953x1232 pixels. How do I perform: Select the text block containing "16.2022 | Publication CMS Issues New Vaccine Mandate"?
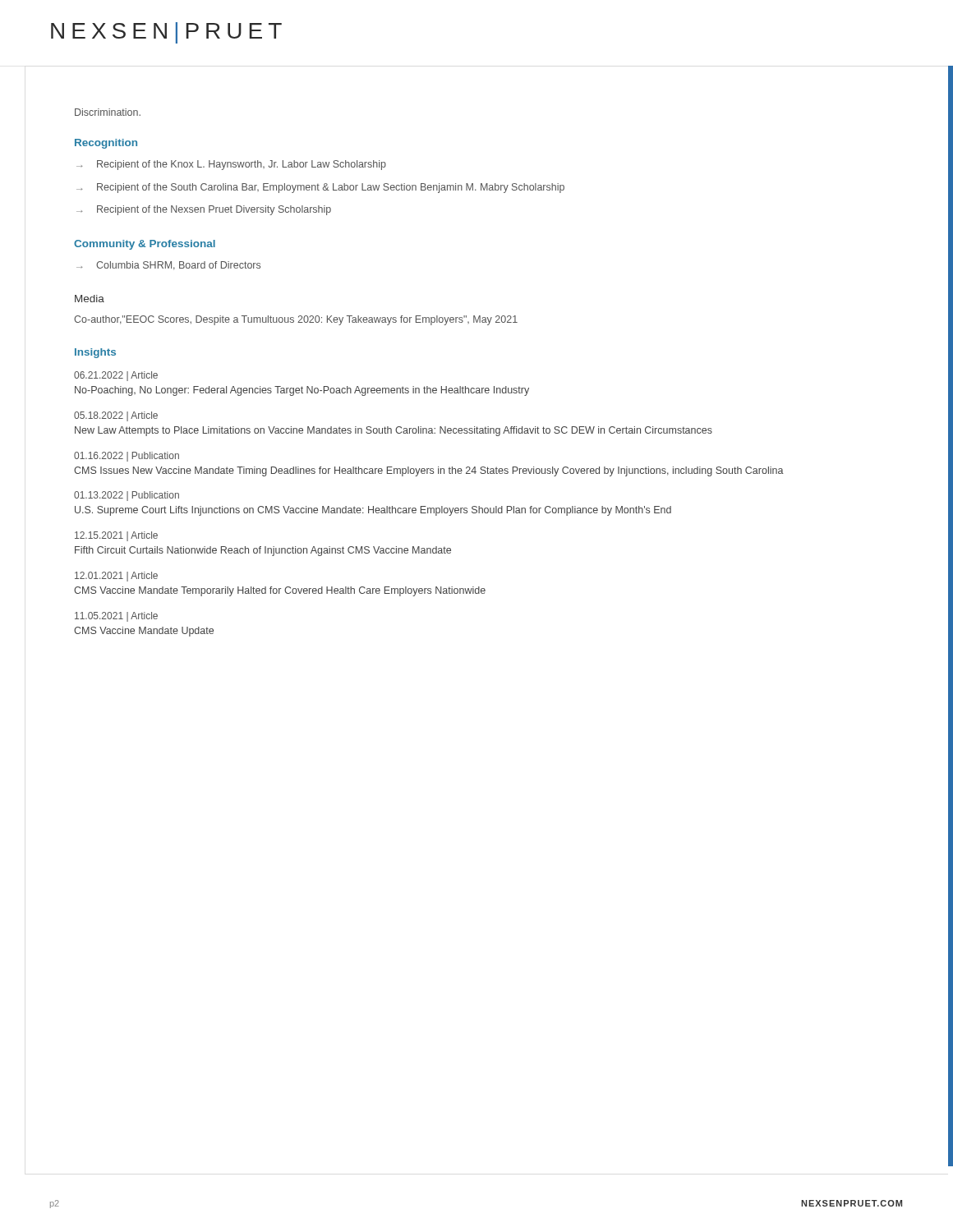click(481, 464)
